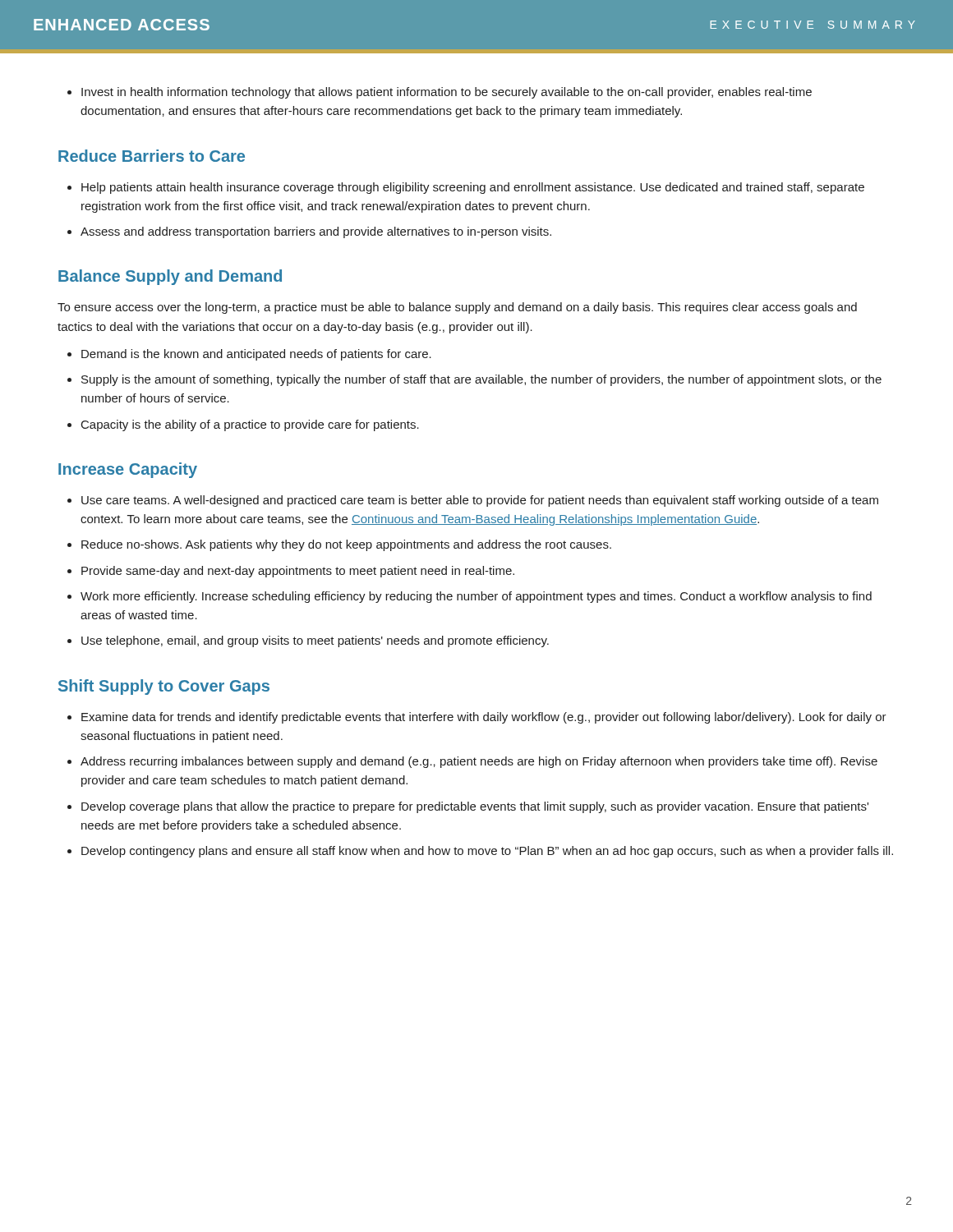Select the list item that says "Use telephone, email, and group"
The width and height of the screenshot is (953, 1232).
pyautogui.click(x=315, y=640)
